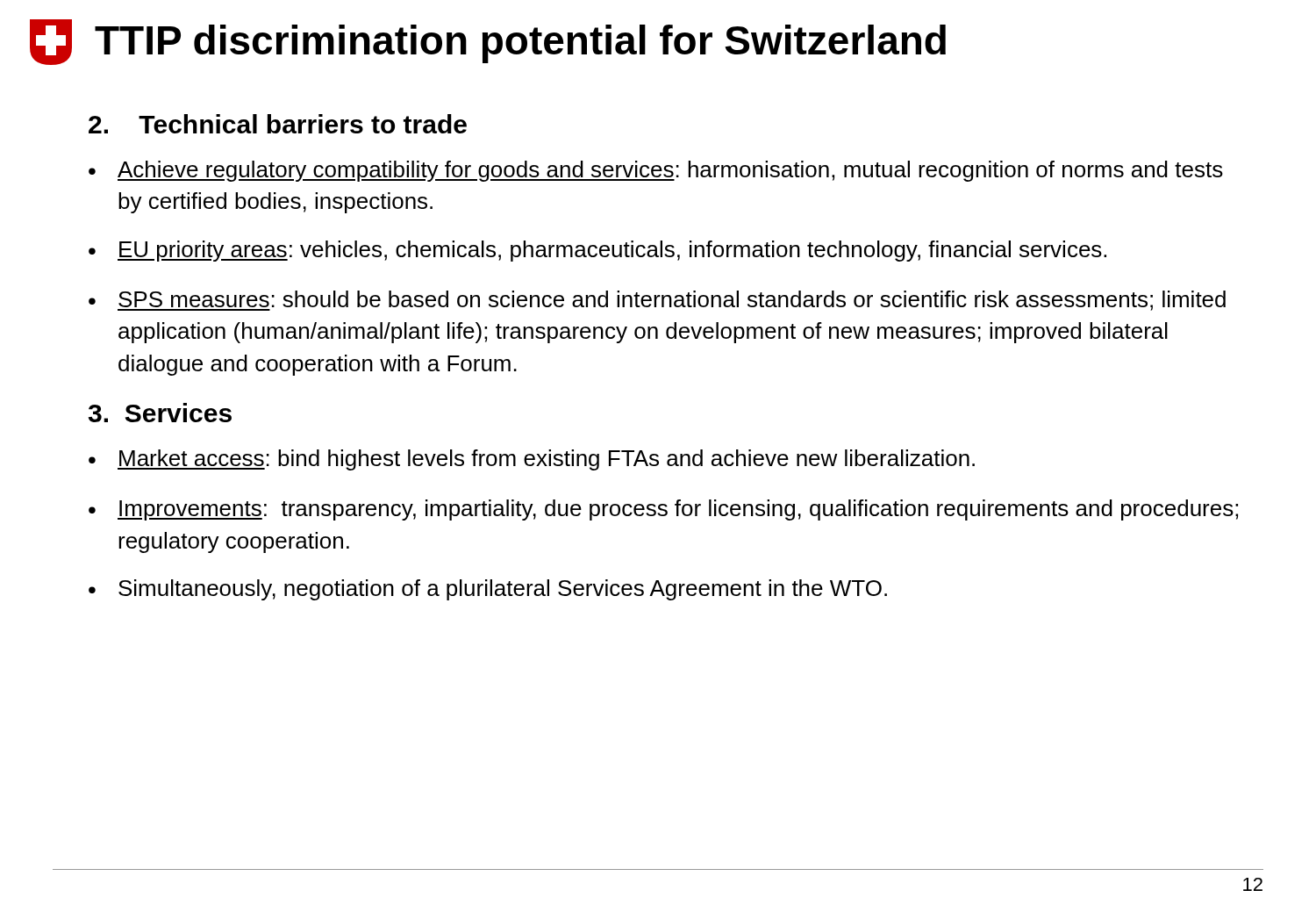The height and width of the screenshot is (912, 1316).
Task: Navigate to the text block starting "2. Technical barriers to trade"
Action: point(278,124)
